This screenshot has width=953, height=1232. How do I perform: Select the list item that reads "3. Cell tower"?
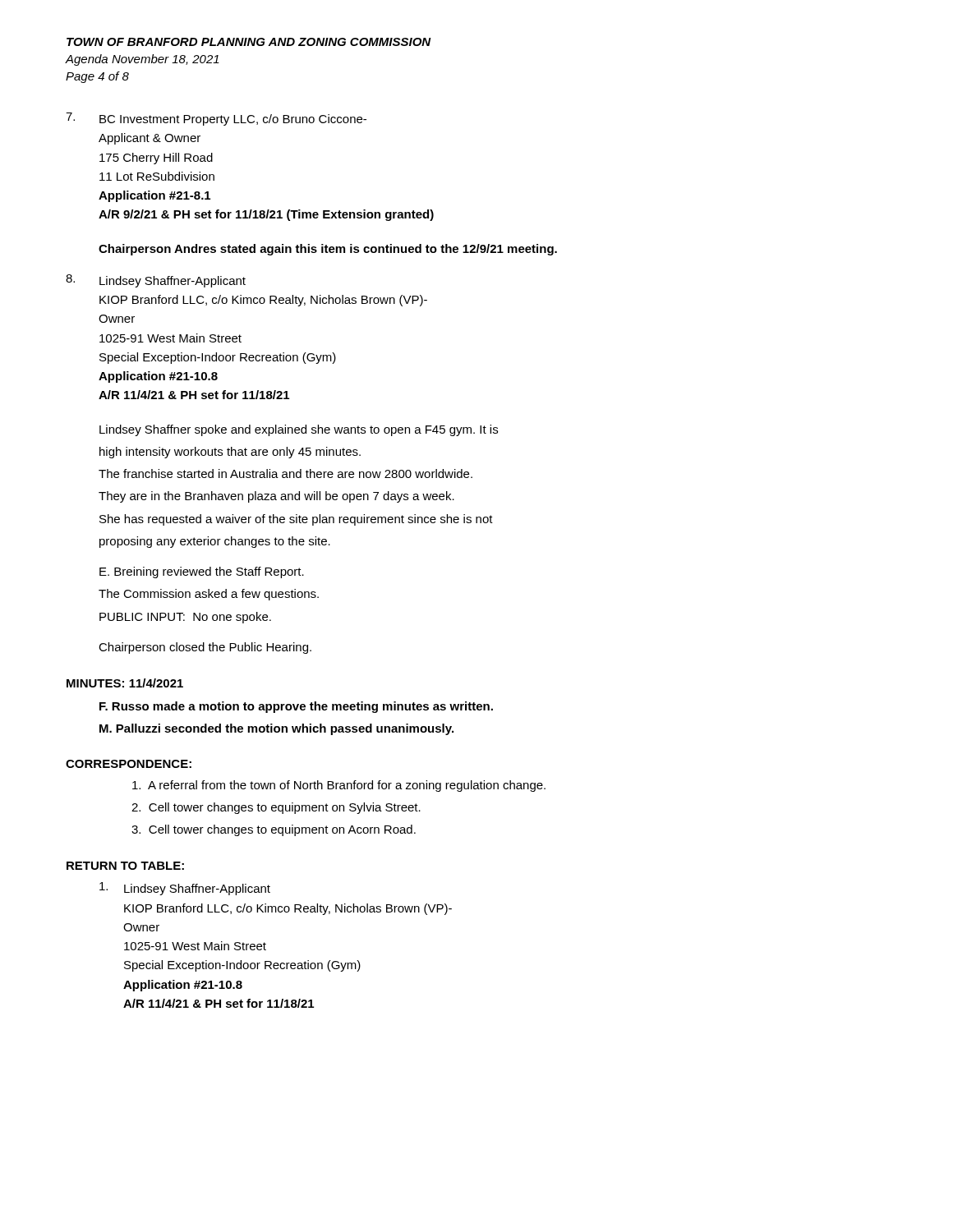coord(274,829)
